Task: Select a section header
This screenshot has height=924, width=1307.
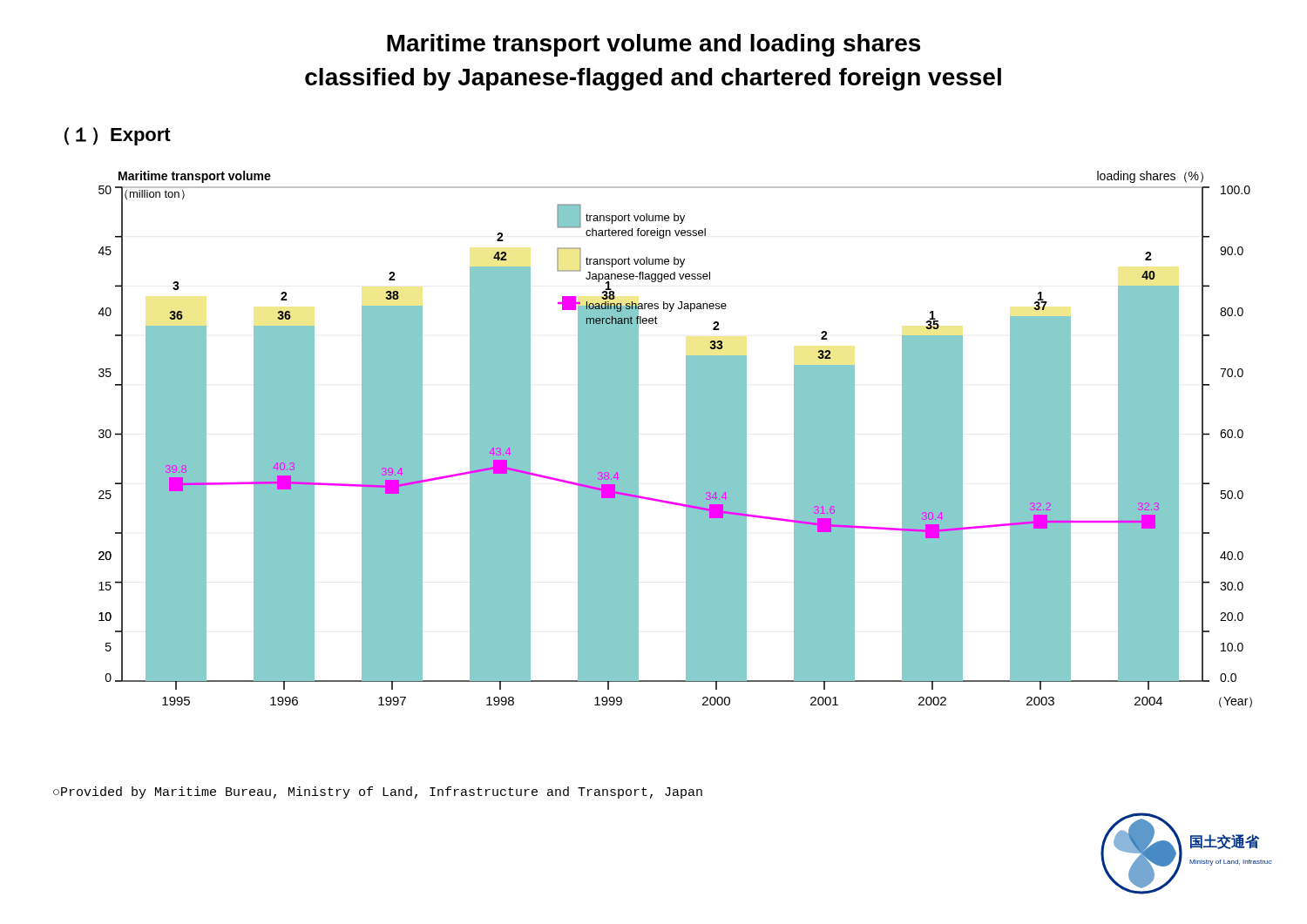Action: point(111,135)
